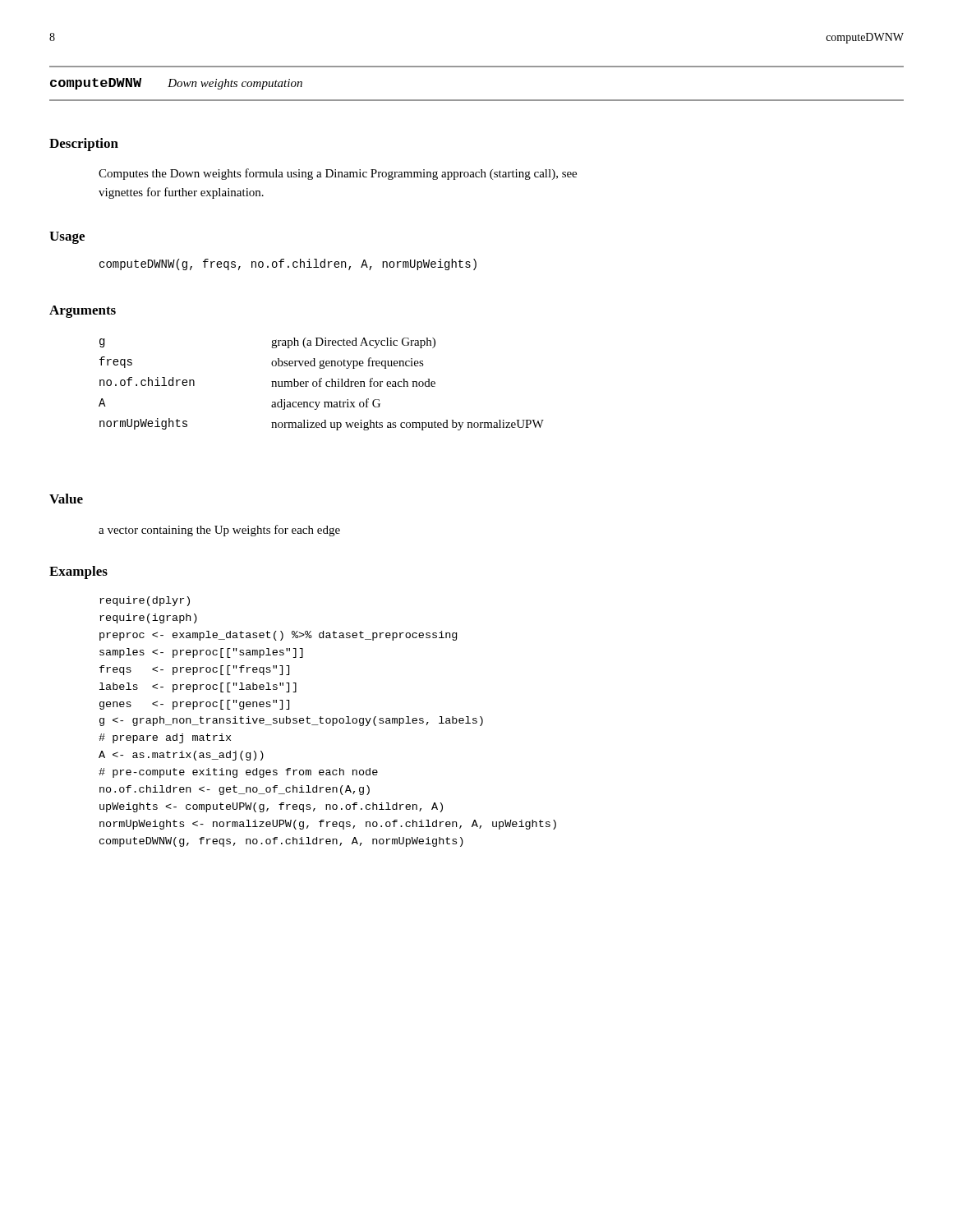Select the text block that reads "Computes the Down weights formula using a Dinamic"
Screen dimensions: 1232x953
pyautogui.click(x=338, y=183)
